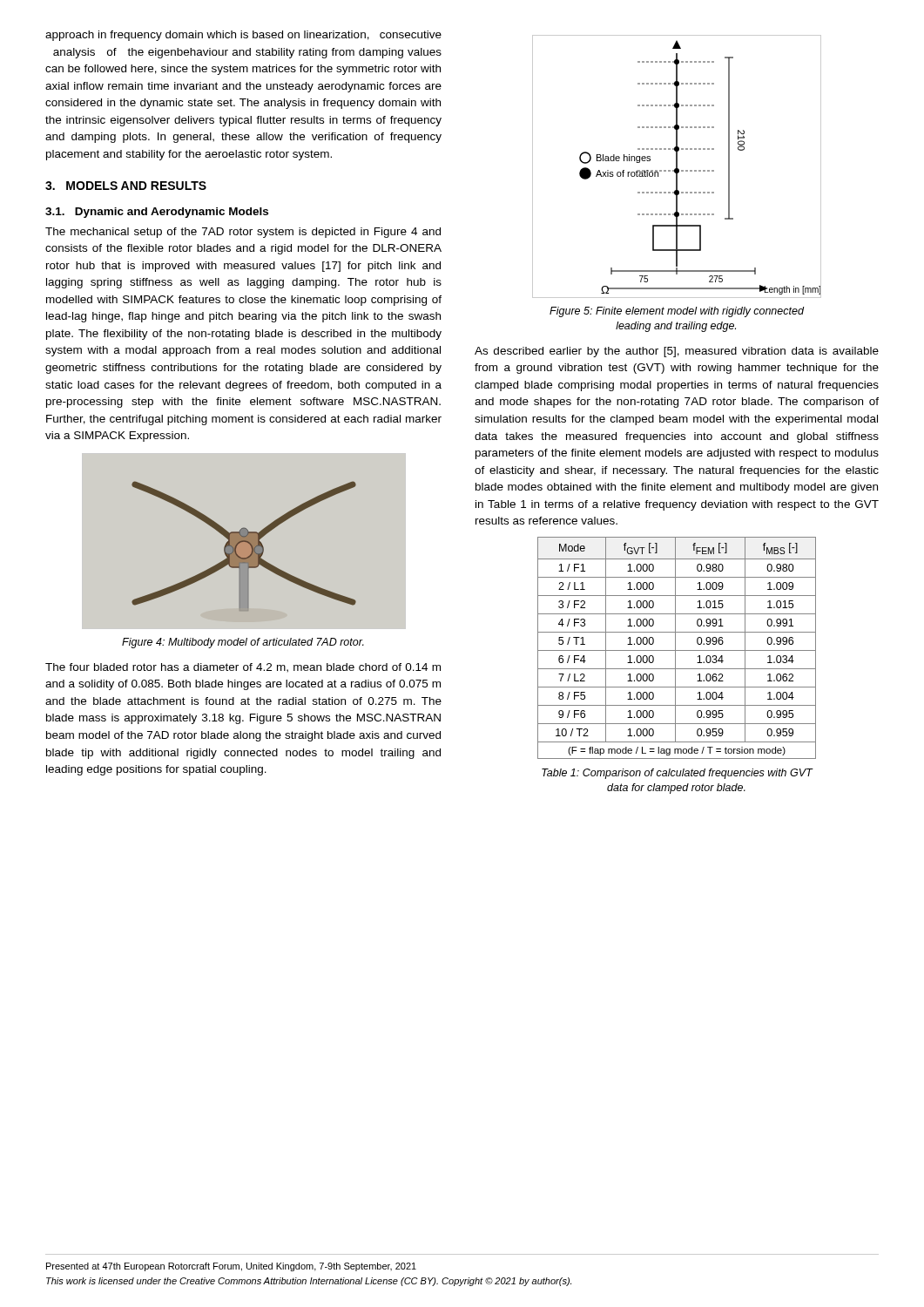The width and height of the screenshot is (924, 1307).
Task: Select the passage starting "3.1. Dynamic and Aerodynamic Models"
Action: click(157, 211)
